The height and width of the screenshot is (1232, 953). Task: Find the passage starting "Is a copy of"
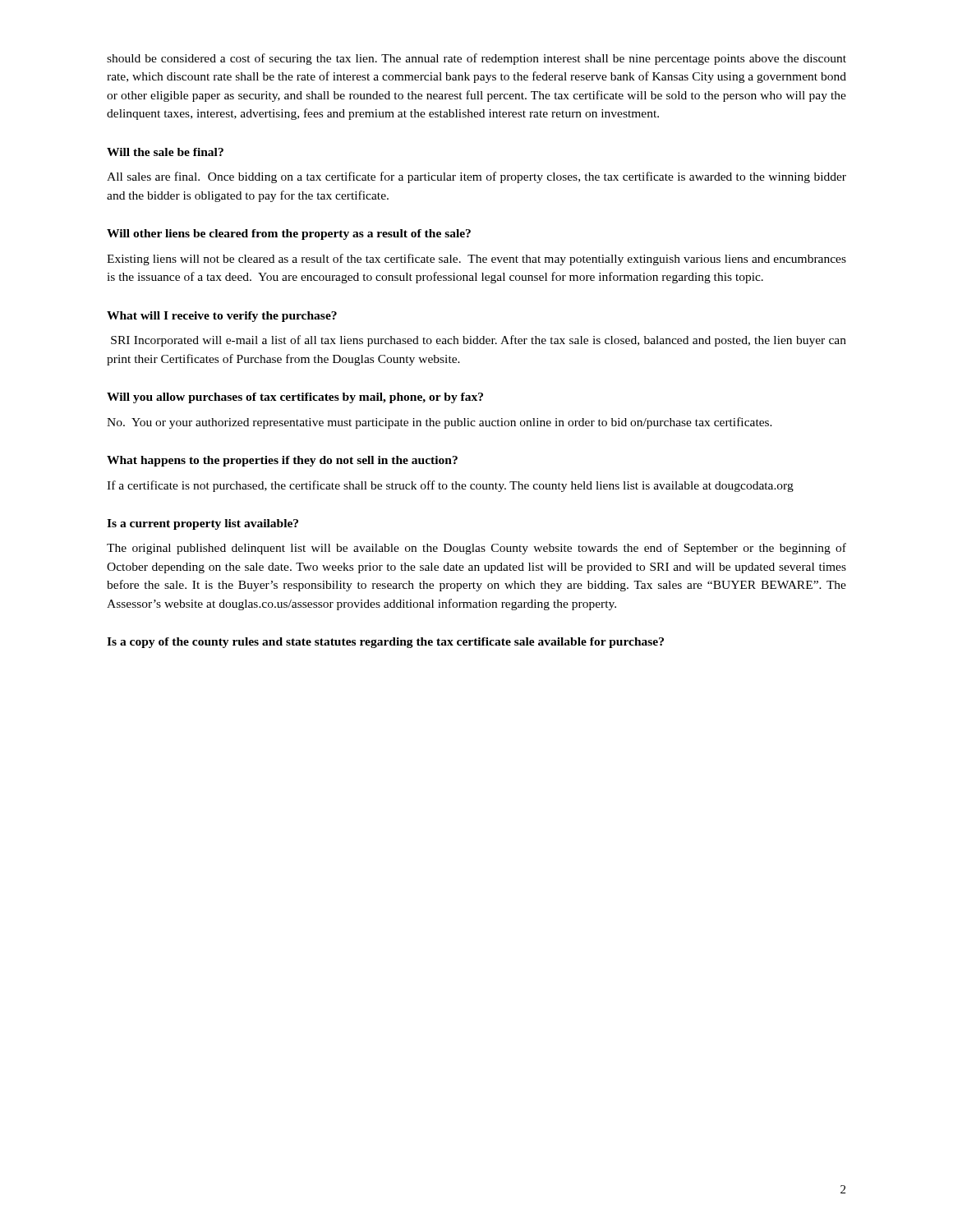click(x=386, y=641)
